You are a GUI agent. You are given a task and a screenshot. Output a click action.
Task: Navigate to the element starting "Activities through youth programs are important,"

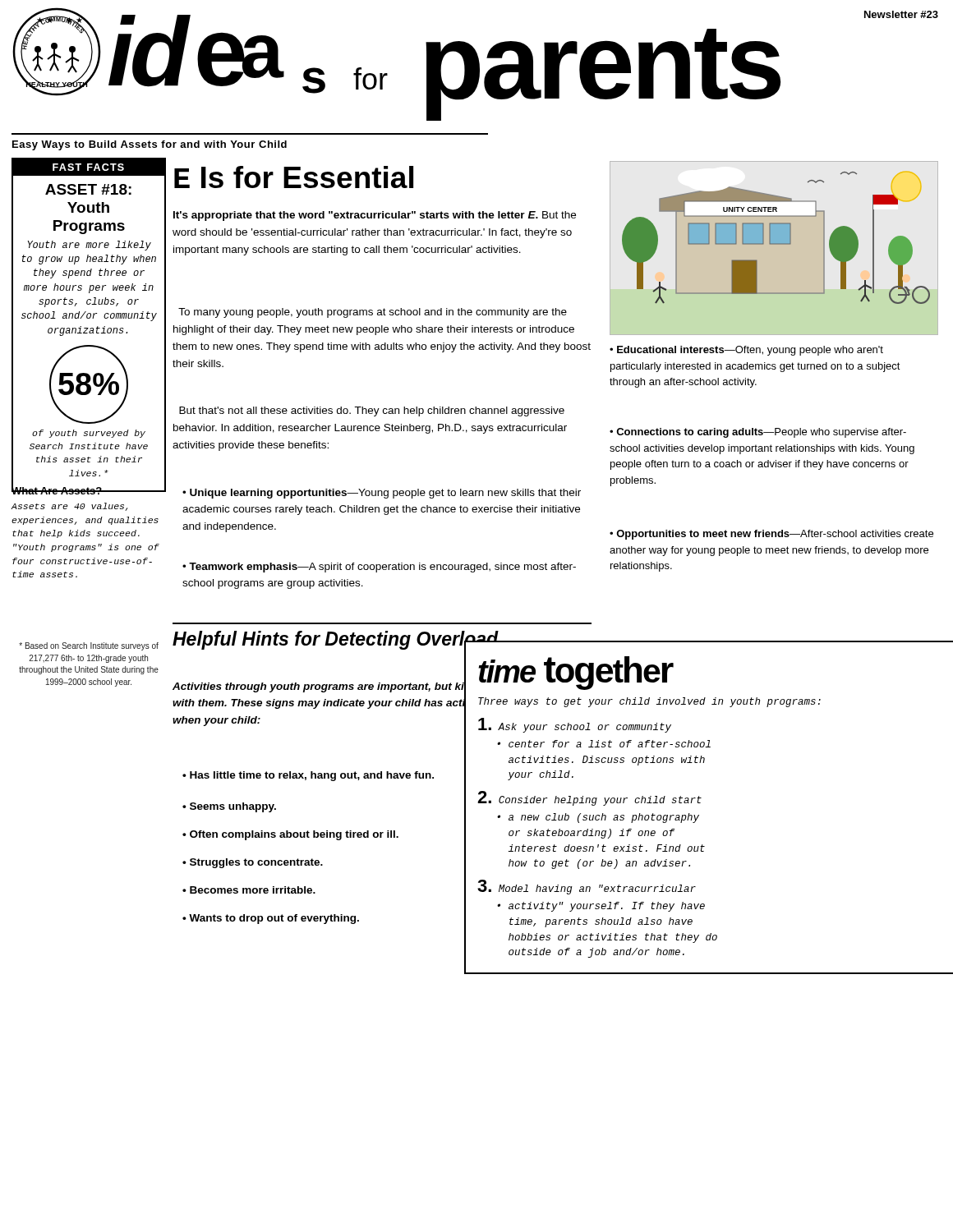(371, 703)
